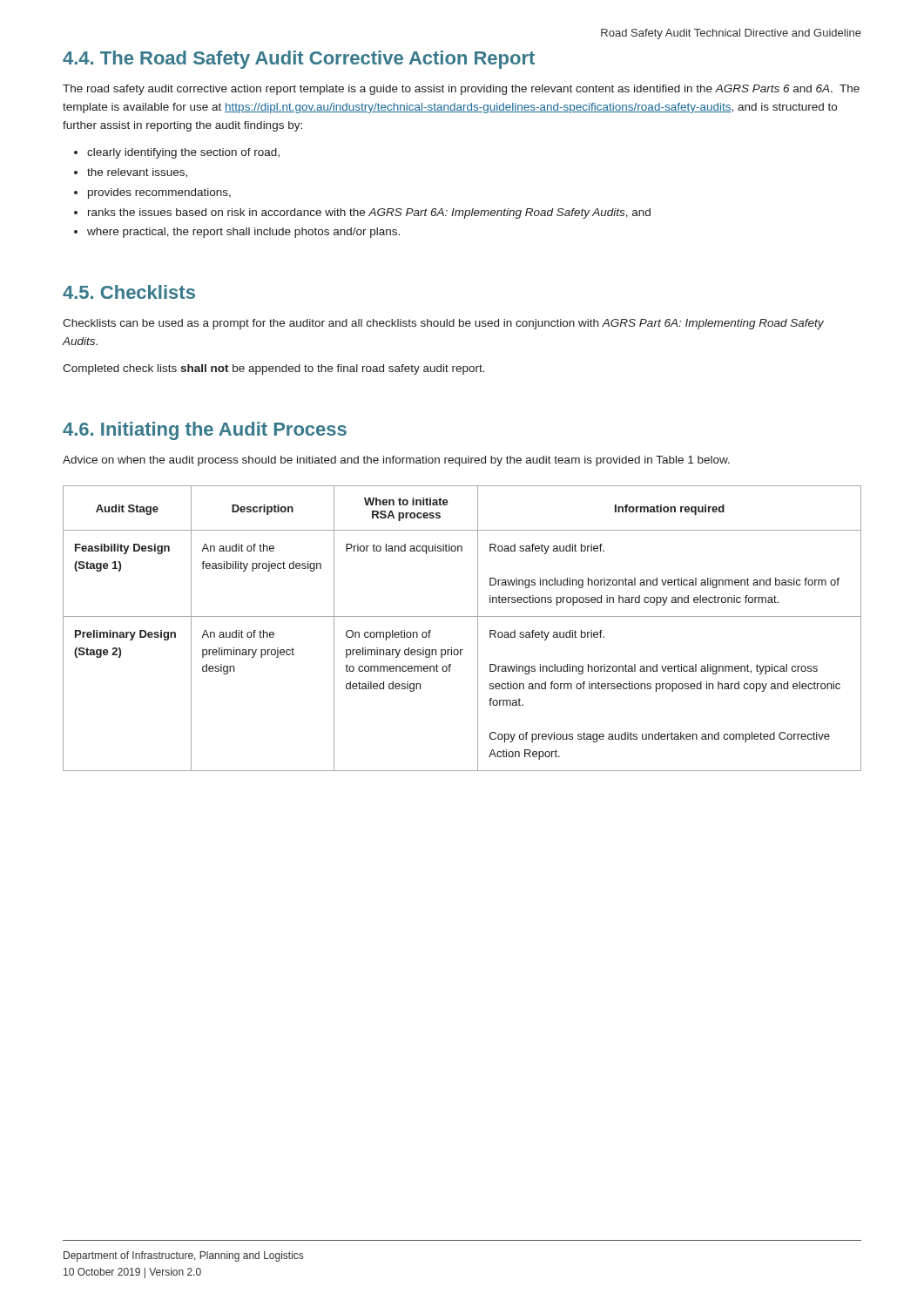Locate the region starting "where practical, the report"
The image size is (924, 1307).
[244, 232]
